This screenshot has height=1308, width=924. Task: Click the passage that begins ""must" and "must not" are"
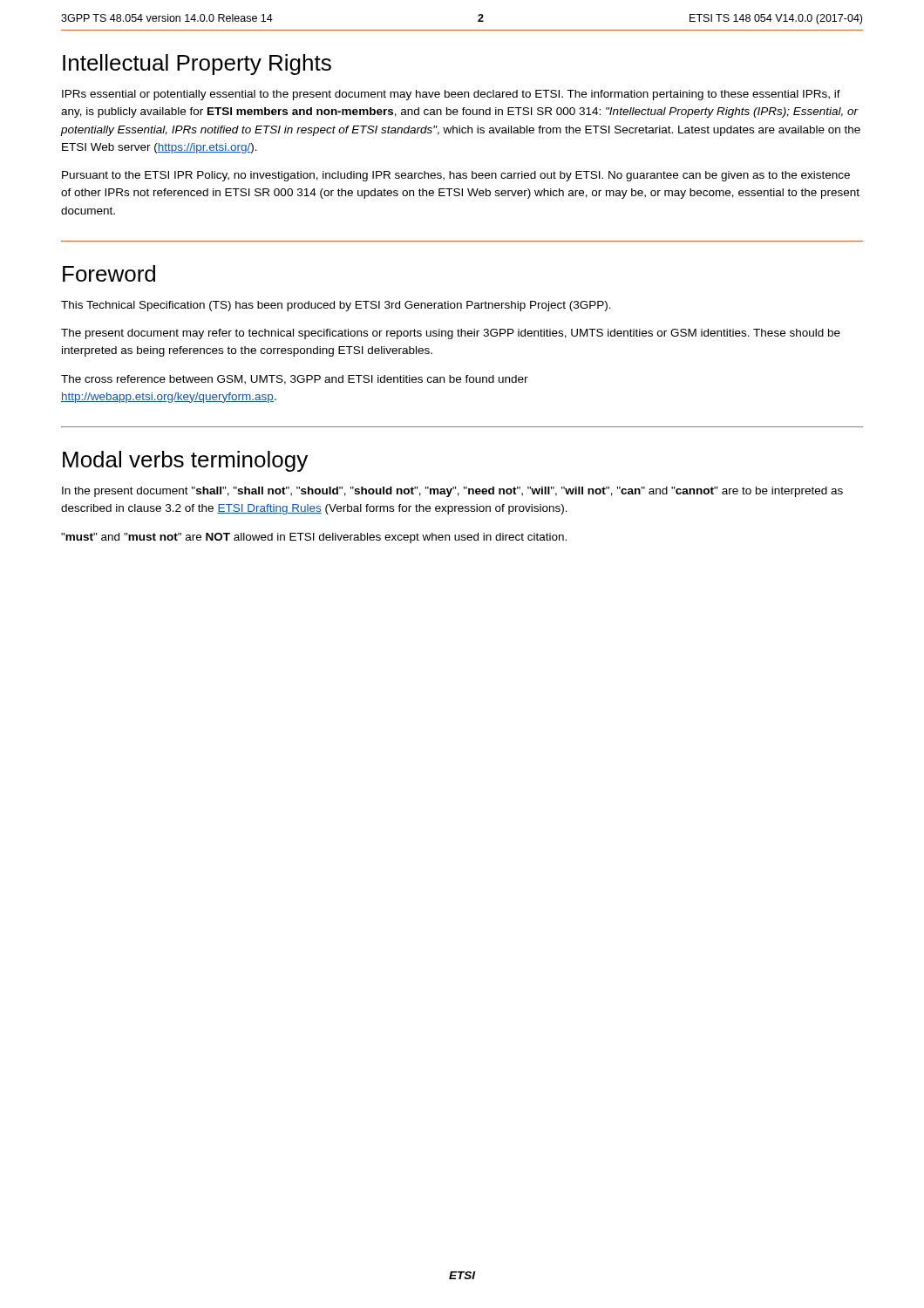462,537
